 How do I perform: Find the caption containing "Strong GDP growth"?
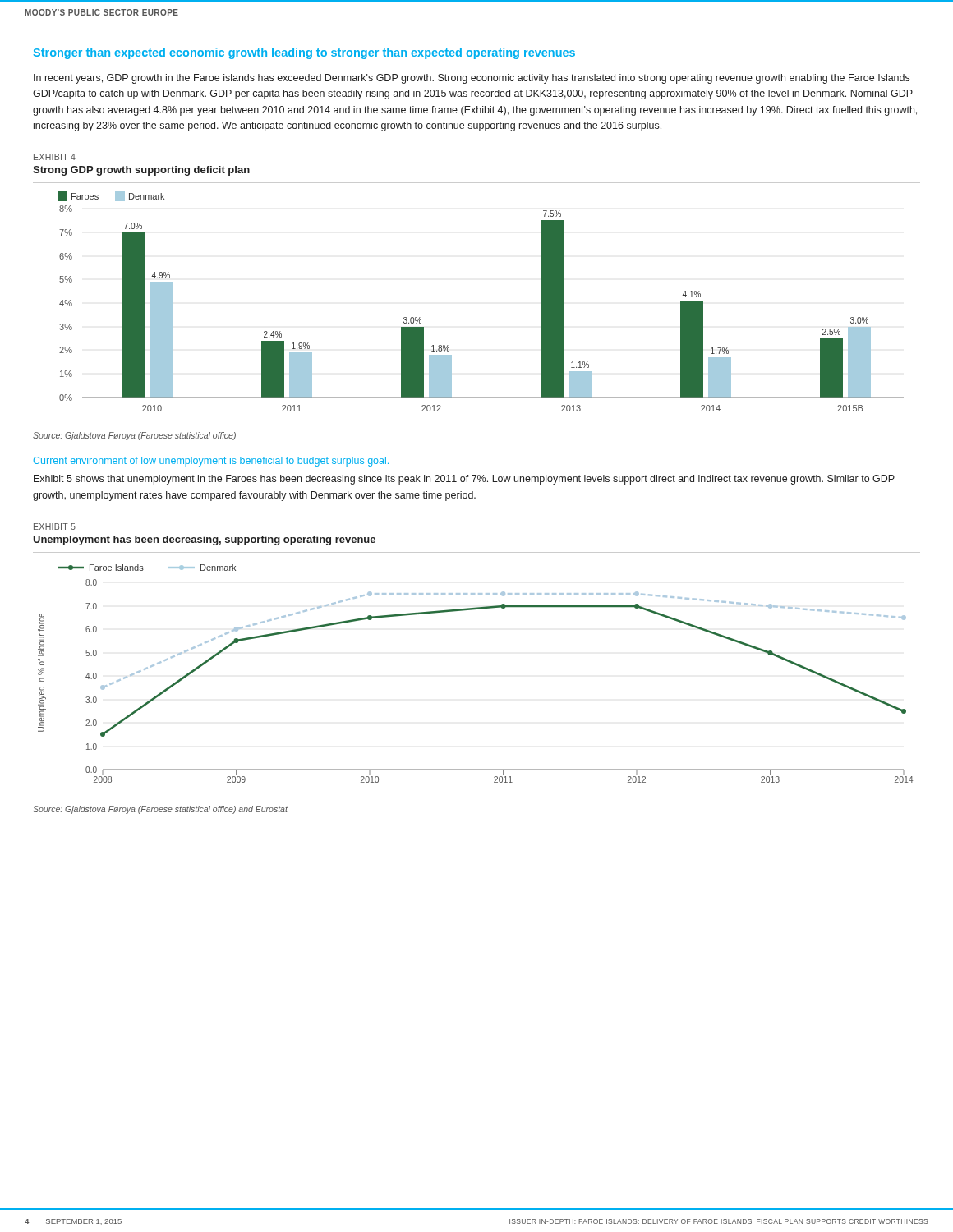click(x=141, y=170)
